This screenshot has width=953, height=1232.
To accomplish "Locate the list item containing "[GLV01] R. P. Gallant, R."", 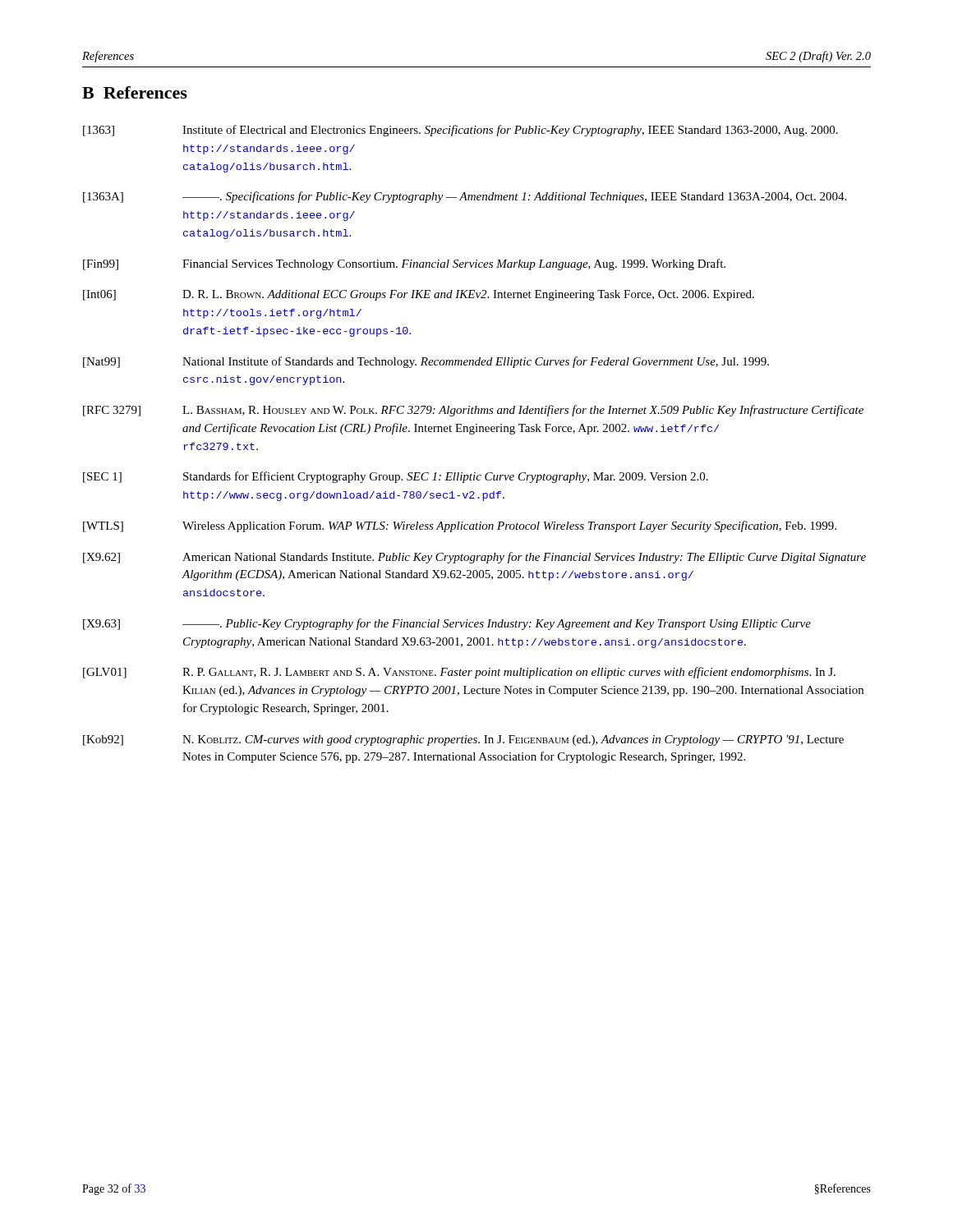I will 476,691.
